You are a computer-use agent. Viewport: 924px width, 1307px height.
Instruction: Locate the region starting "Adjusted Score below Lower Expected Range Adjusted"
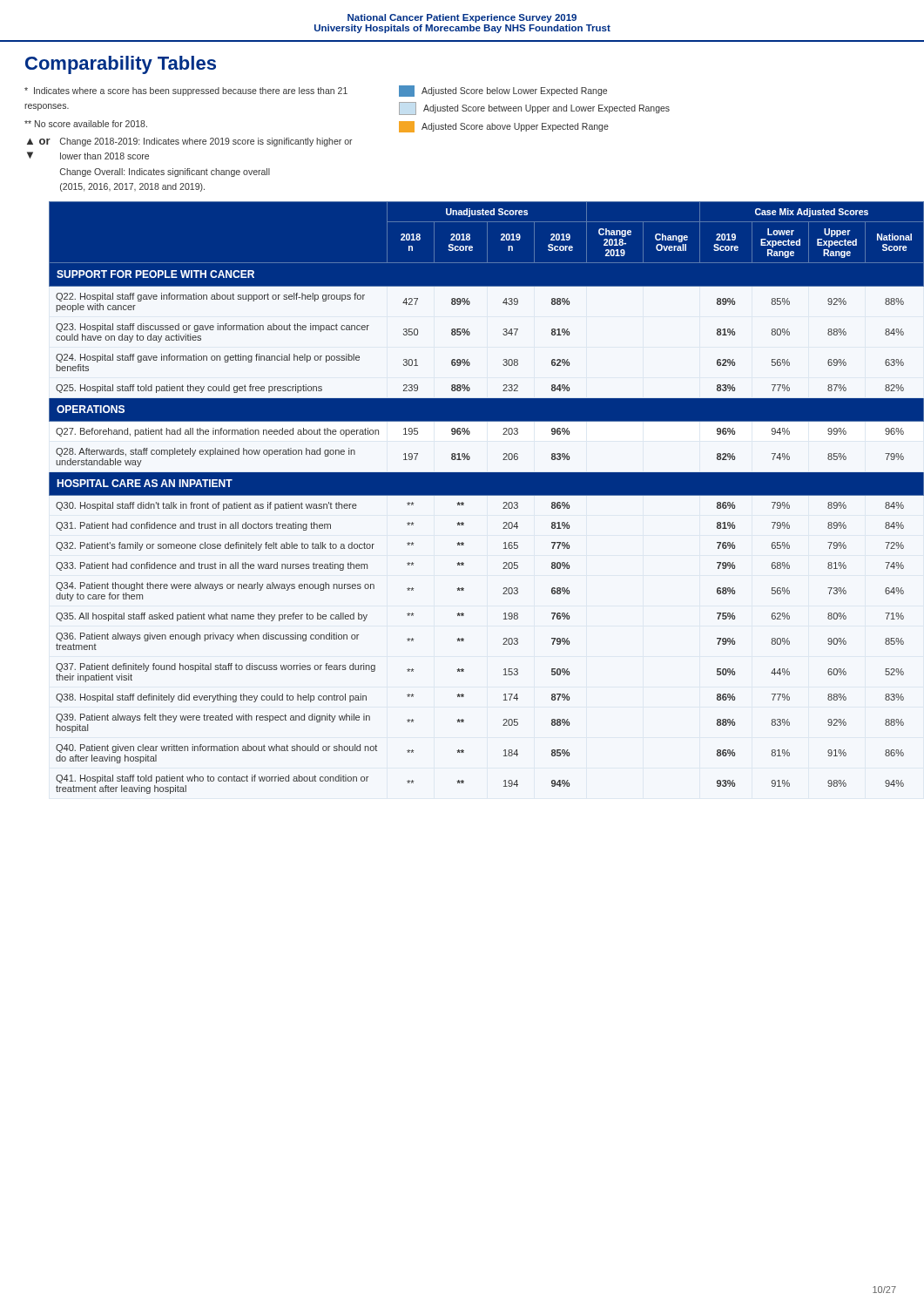(x=649, y=109)
